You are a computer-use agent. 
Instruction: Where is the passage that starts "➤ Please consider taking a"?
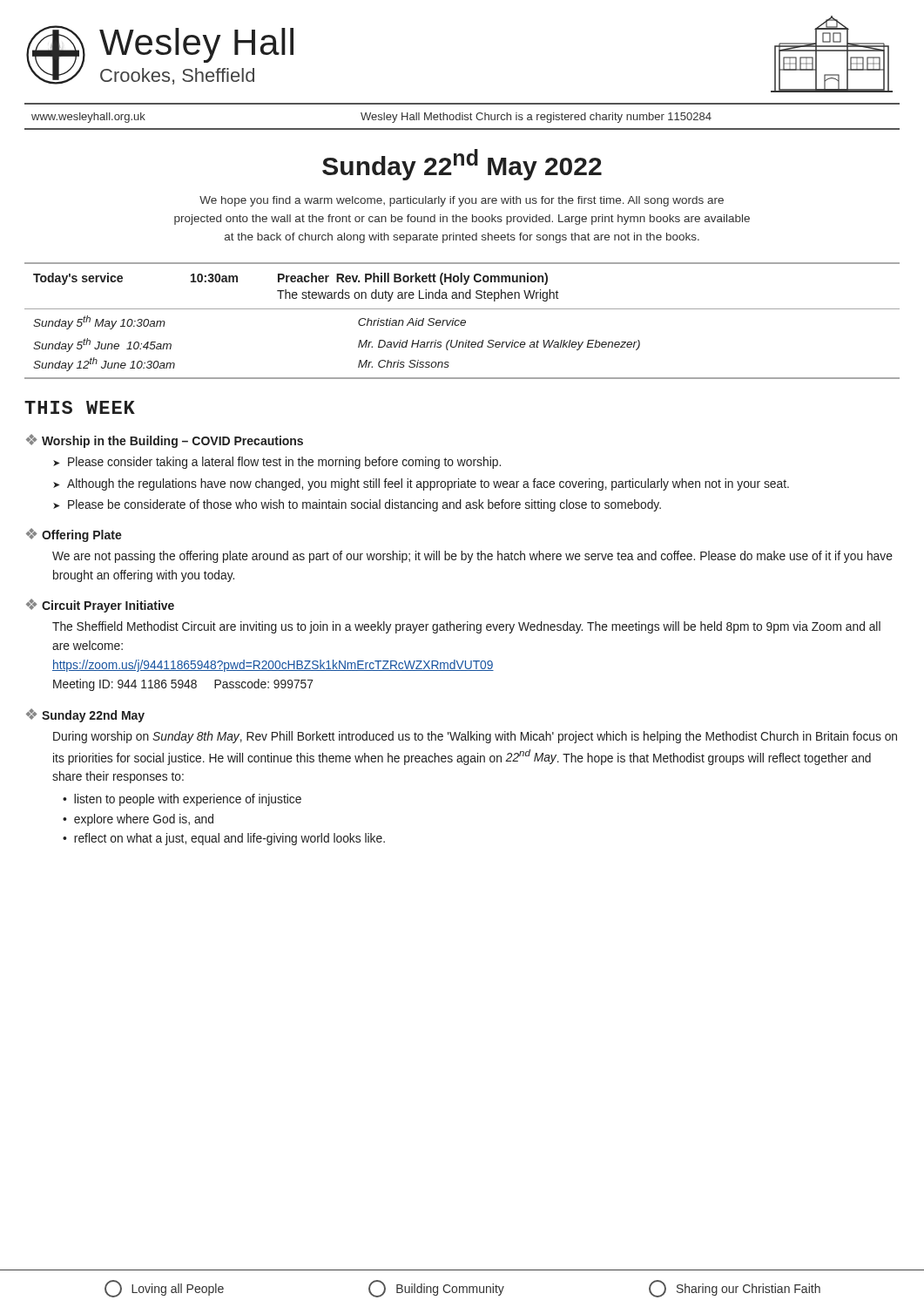pos(277,463)
